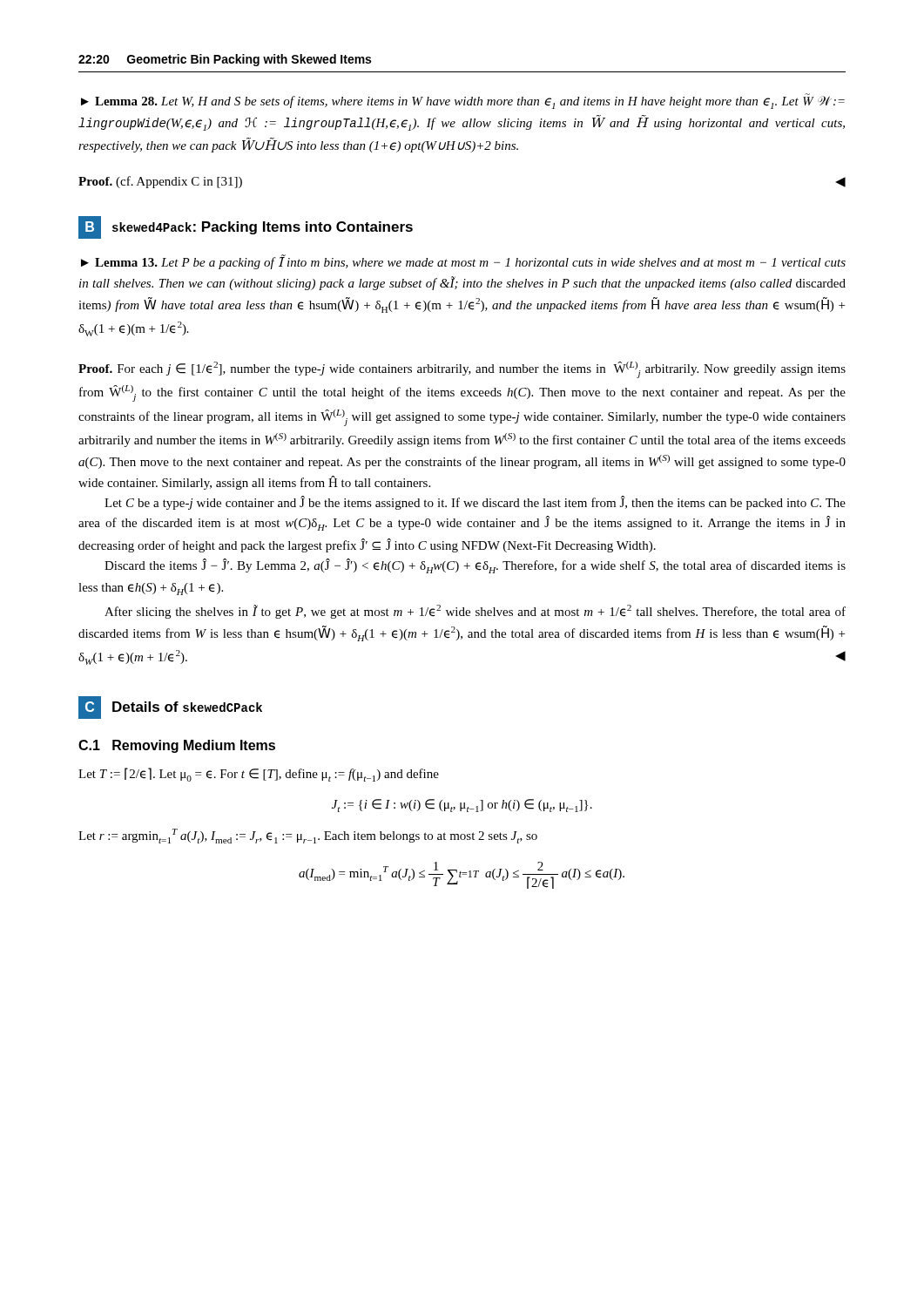924x1307 pixels.
Task: Click on the text block containing "Proof. For each j ∈ [1/ϵ2], number"
Action: (x=462, y=513)
